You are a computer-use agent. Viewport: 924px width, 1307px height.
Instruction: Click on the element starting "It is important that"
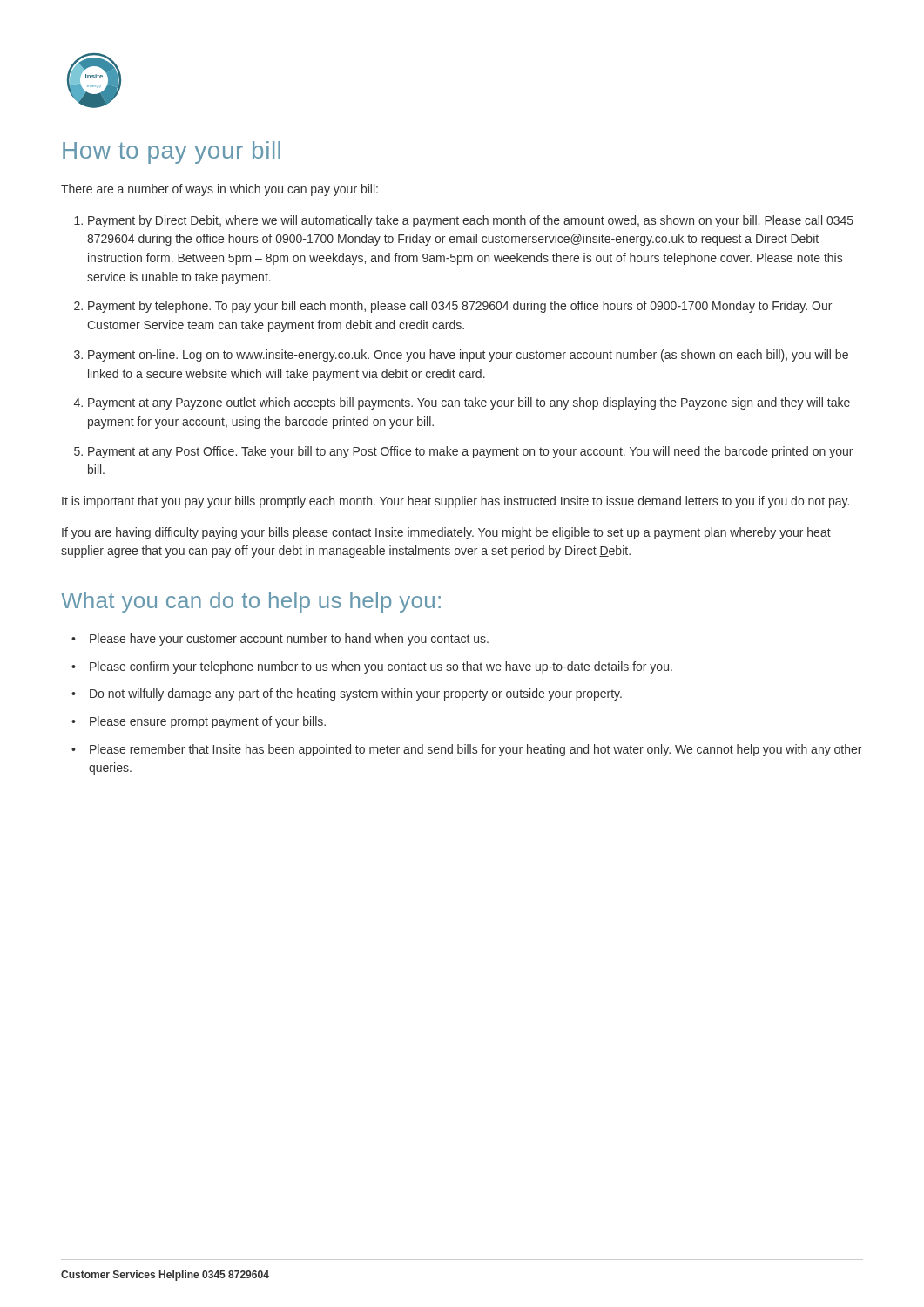[x=462, y=502]
